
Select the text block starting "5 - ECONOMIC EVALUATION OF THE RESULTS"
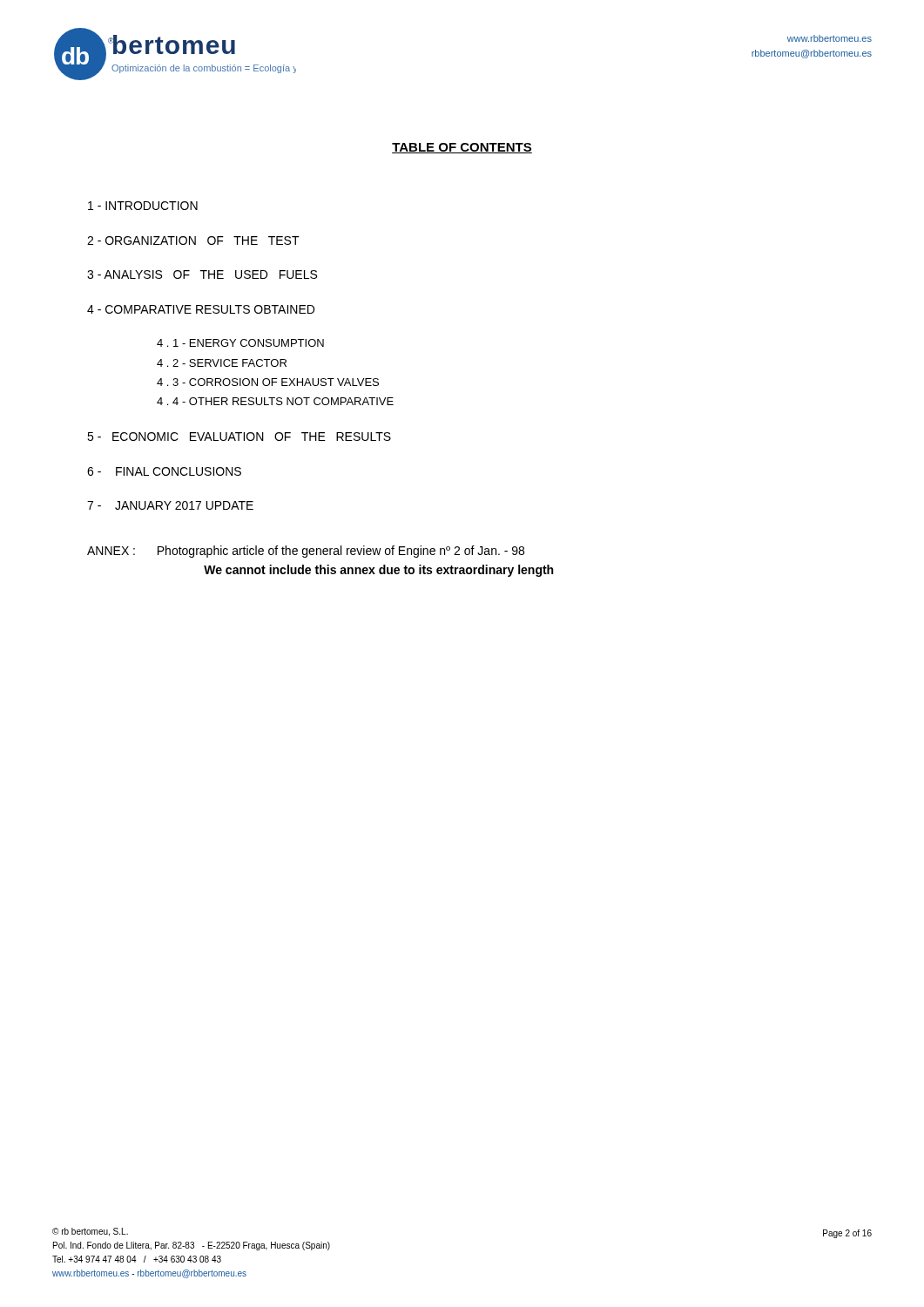(x=239, y=437)
